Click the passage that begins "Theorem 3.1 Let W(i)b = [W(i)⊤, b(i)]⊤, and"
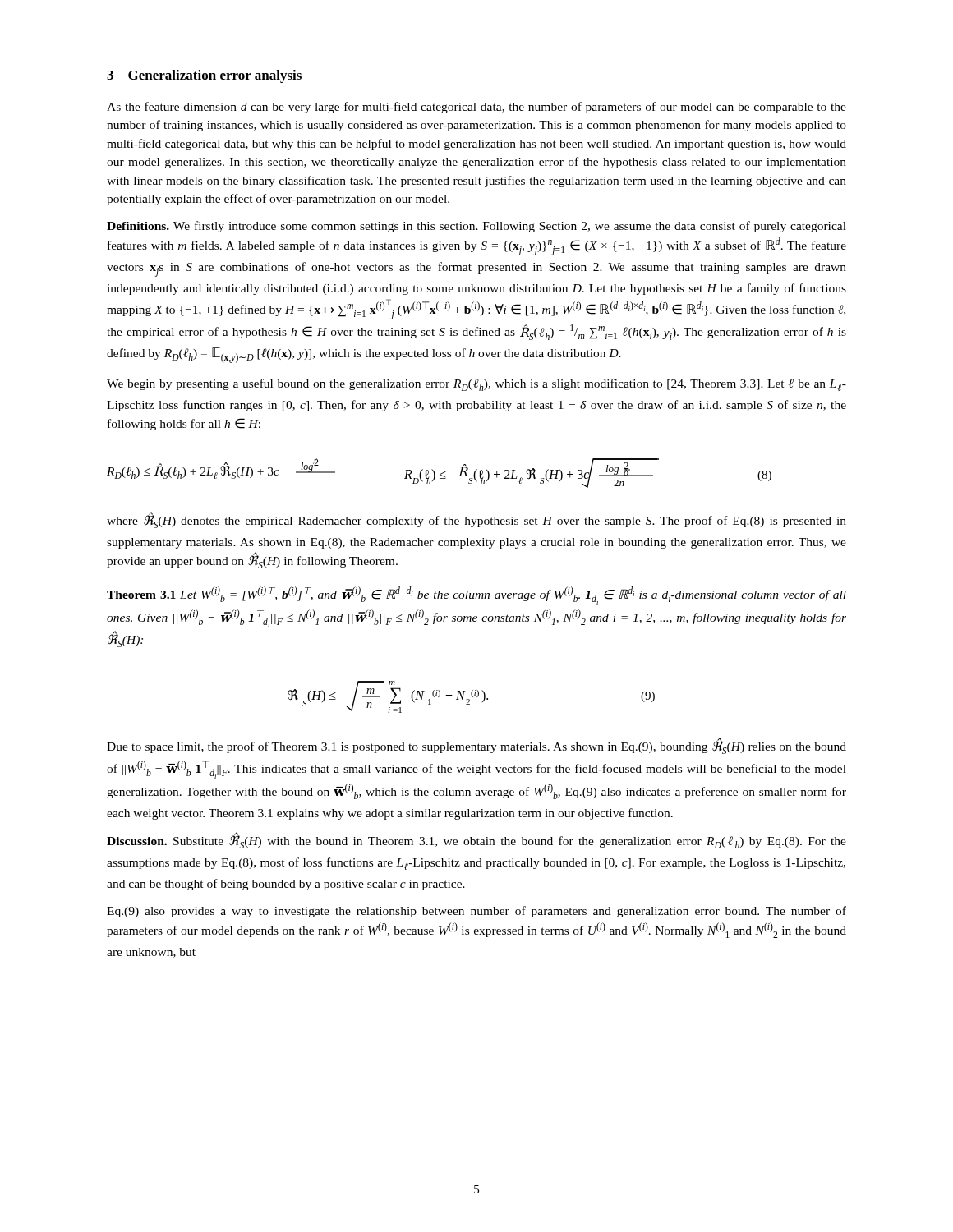The image size is (953, 1232). 476,618
